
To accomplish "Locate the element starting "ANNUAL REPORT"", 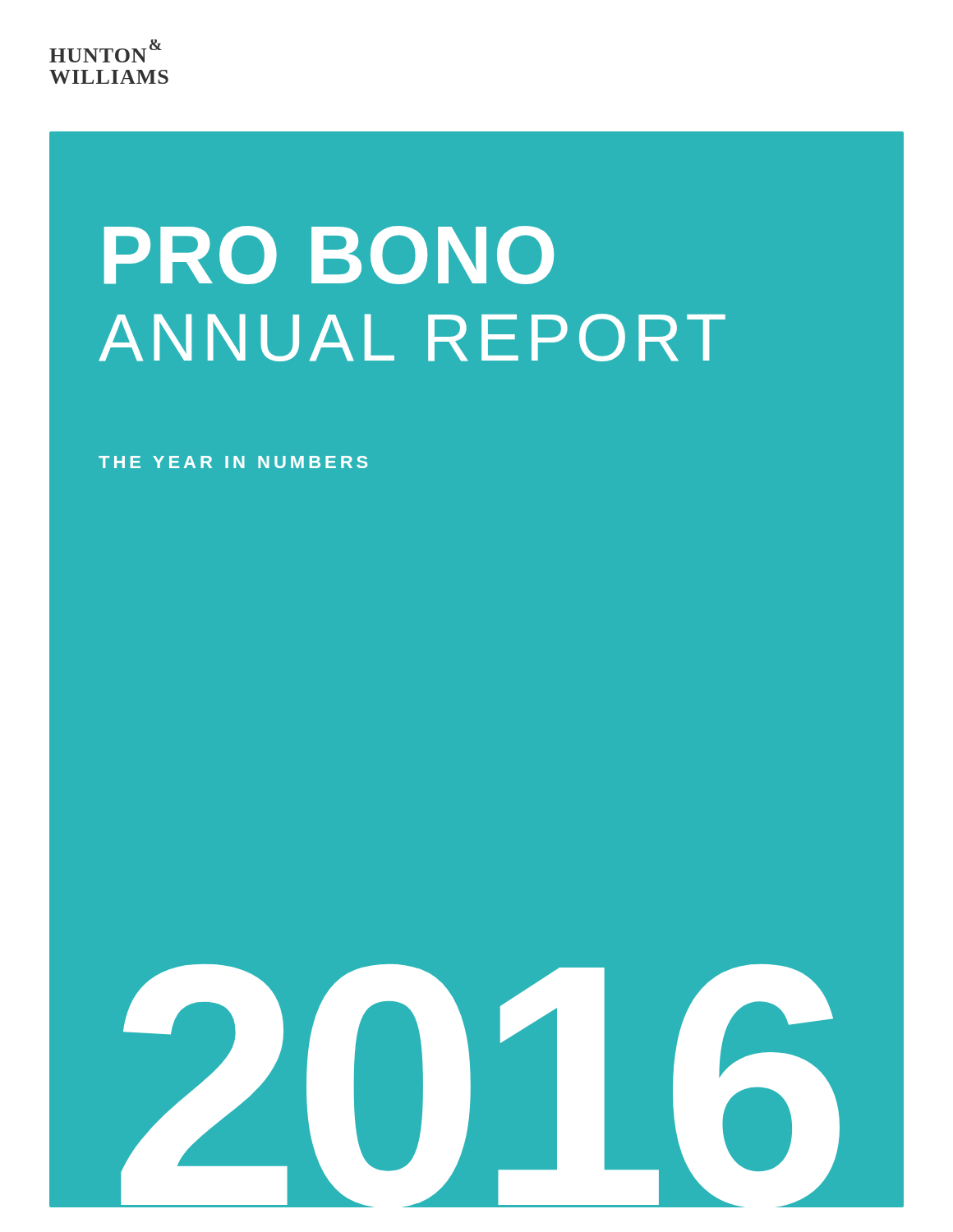I will [x=415, y=338].
